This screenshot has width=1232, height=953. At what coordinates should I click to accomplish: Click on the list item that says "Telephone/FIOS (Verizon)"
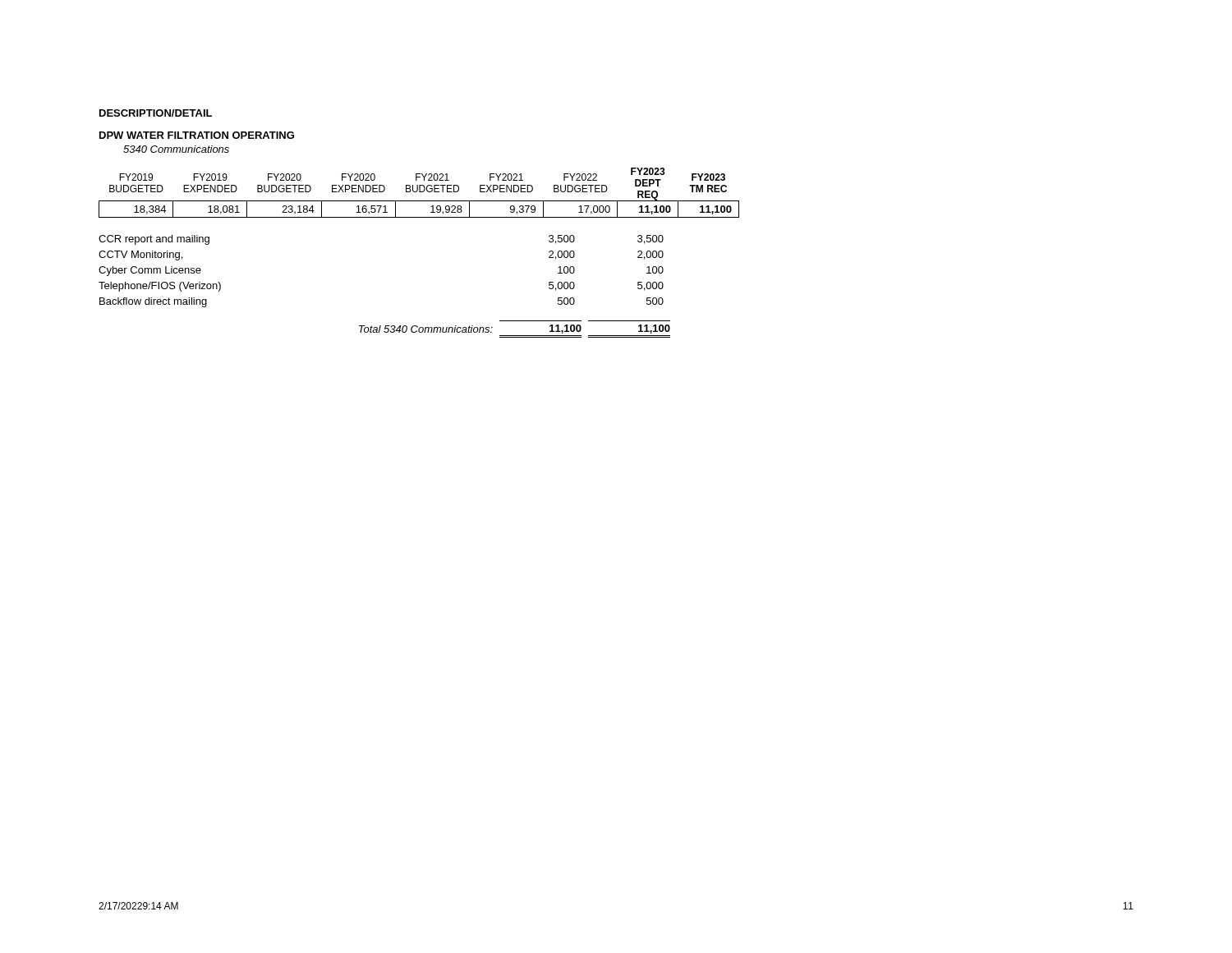[160, 285]
